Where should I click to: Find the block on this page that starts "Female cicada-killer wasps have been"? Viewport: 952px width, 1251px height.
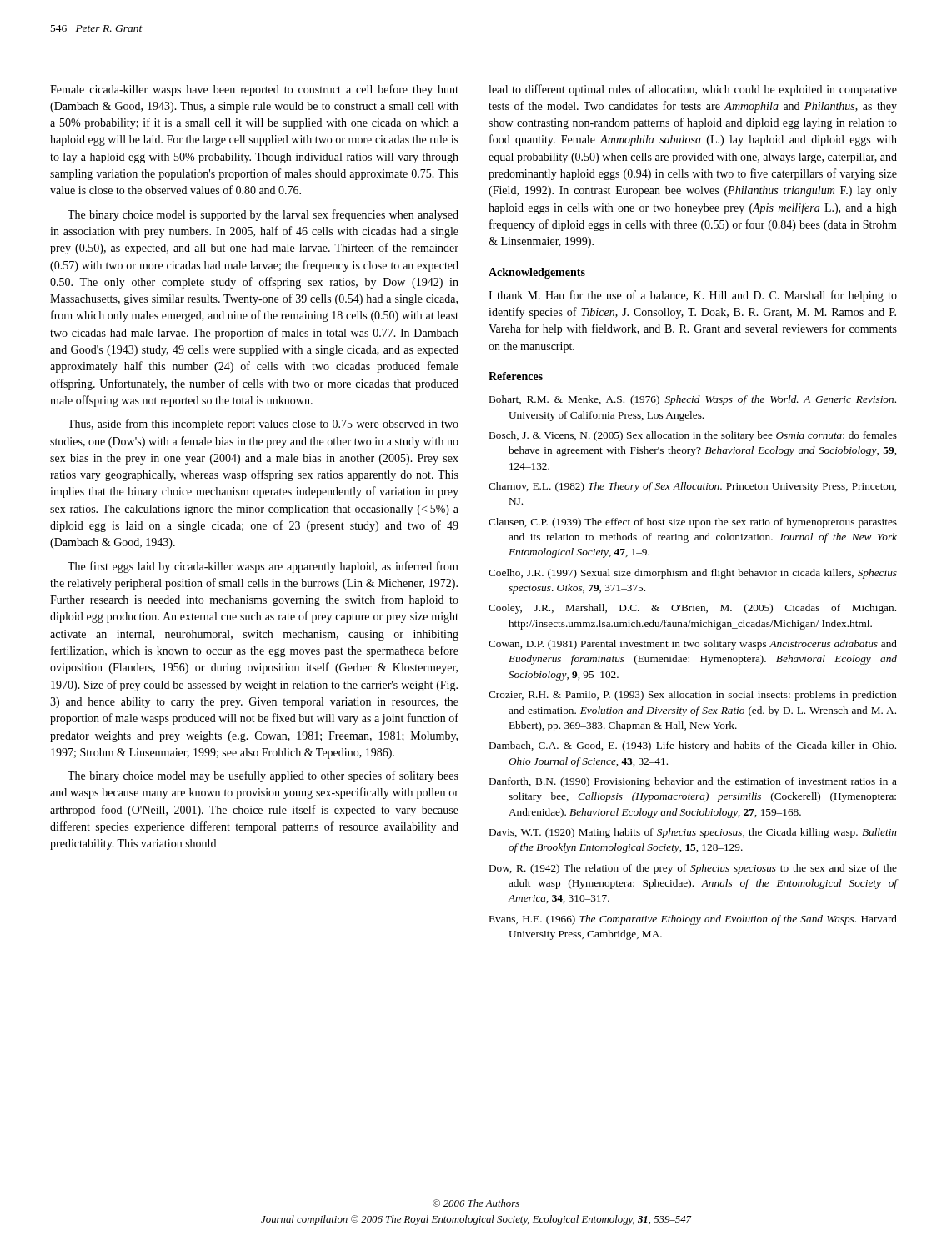tap(254, 141)
